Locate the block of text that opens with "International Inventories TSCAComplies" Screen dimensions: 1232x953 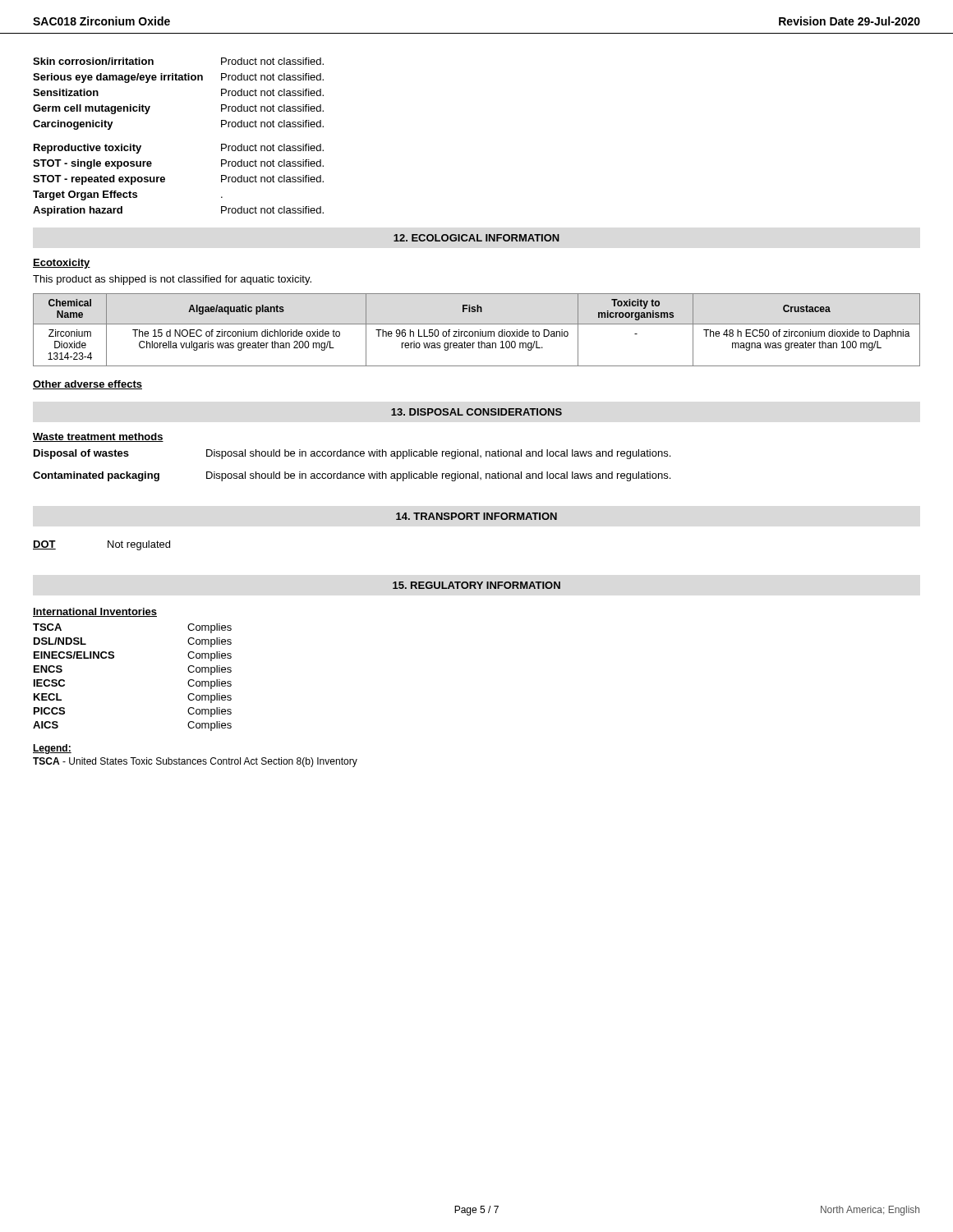(95, 612)
